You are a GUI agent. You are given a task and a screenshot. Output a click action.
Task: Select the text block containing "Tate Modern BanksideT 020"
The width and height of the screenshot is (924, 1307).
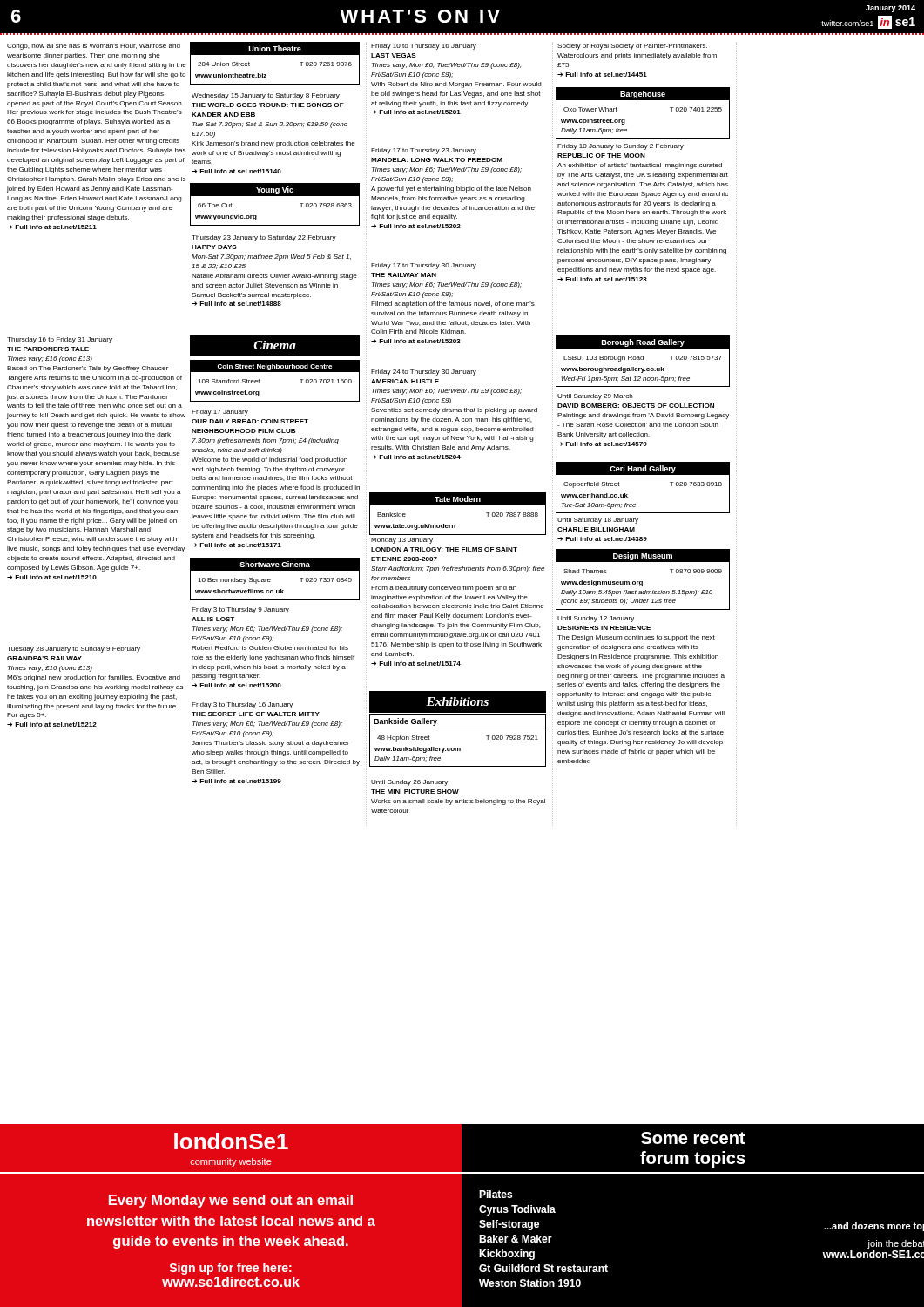coord(458,514)
